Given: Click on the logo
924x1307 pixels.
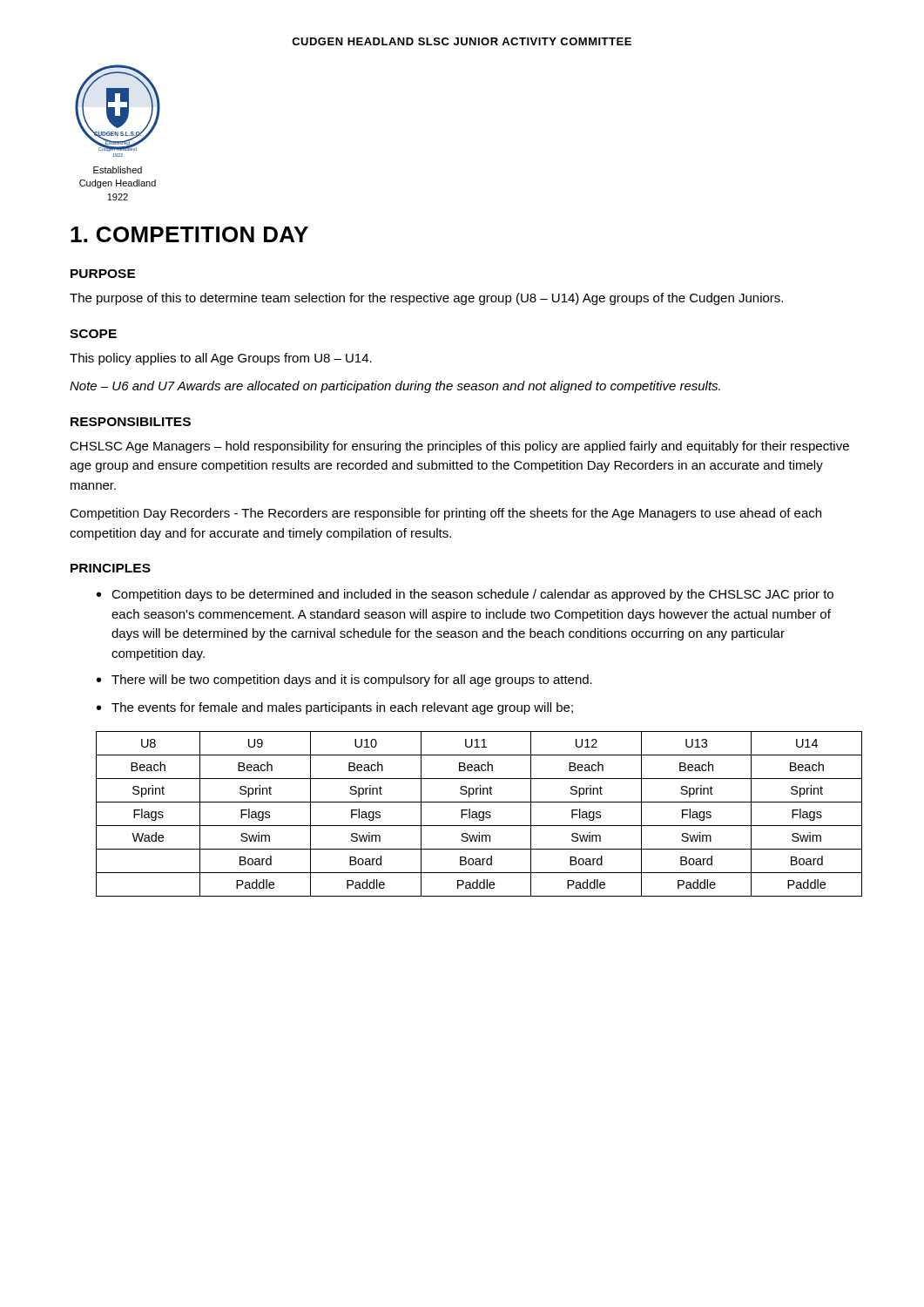Looking at the screenshot, I should point(118,134).
